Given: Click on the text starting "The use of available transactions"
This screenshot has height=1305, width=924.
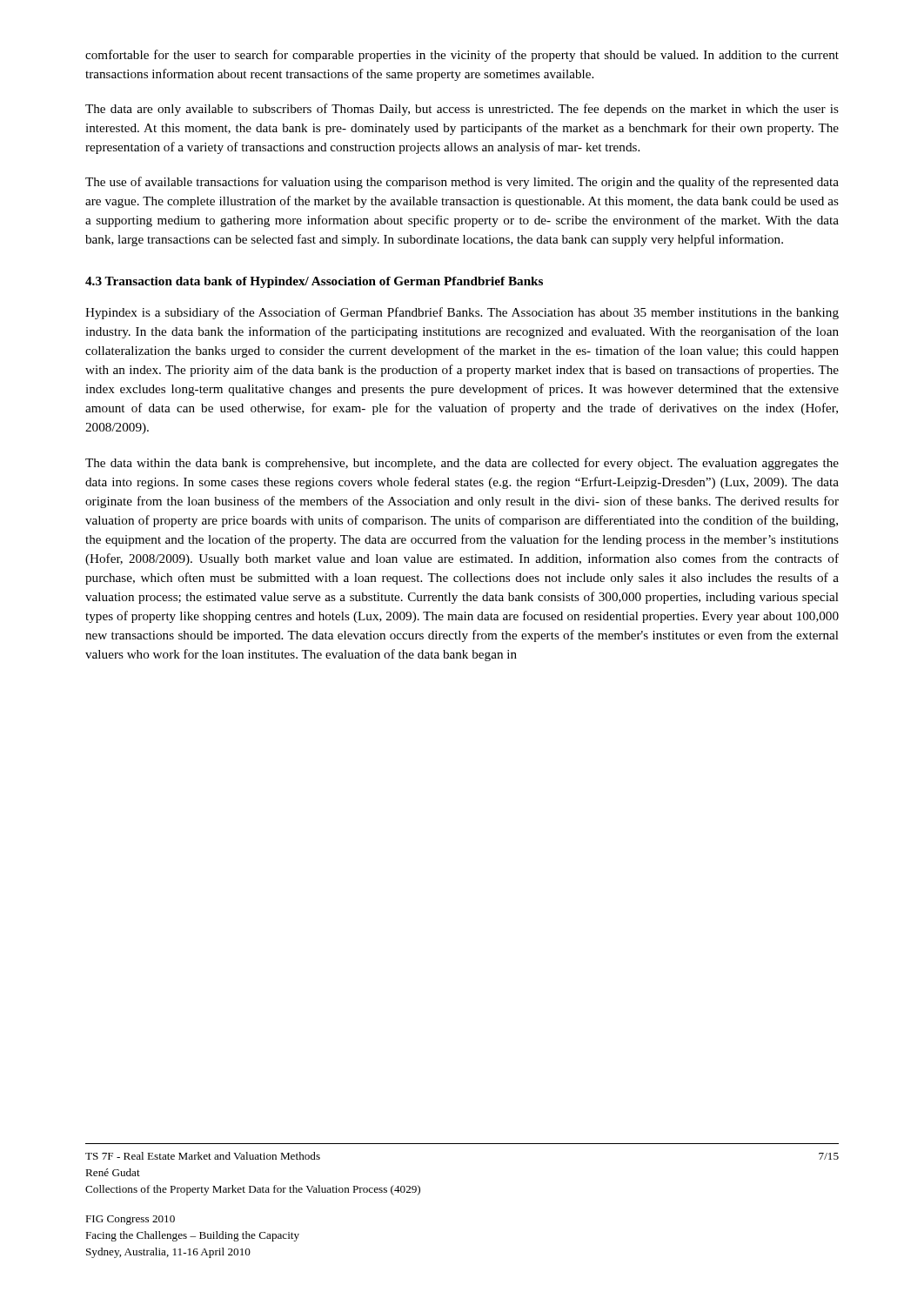Looking at the screenshot, I should pyautogui.click(x=462, y=210).
